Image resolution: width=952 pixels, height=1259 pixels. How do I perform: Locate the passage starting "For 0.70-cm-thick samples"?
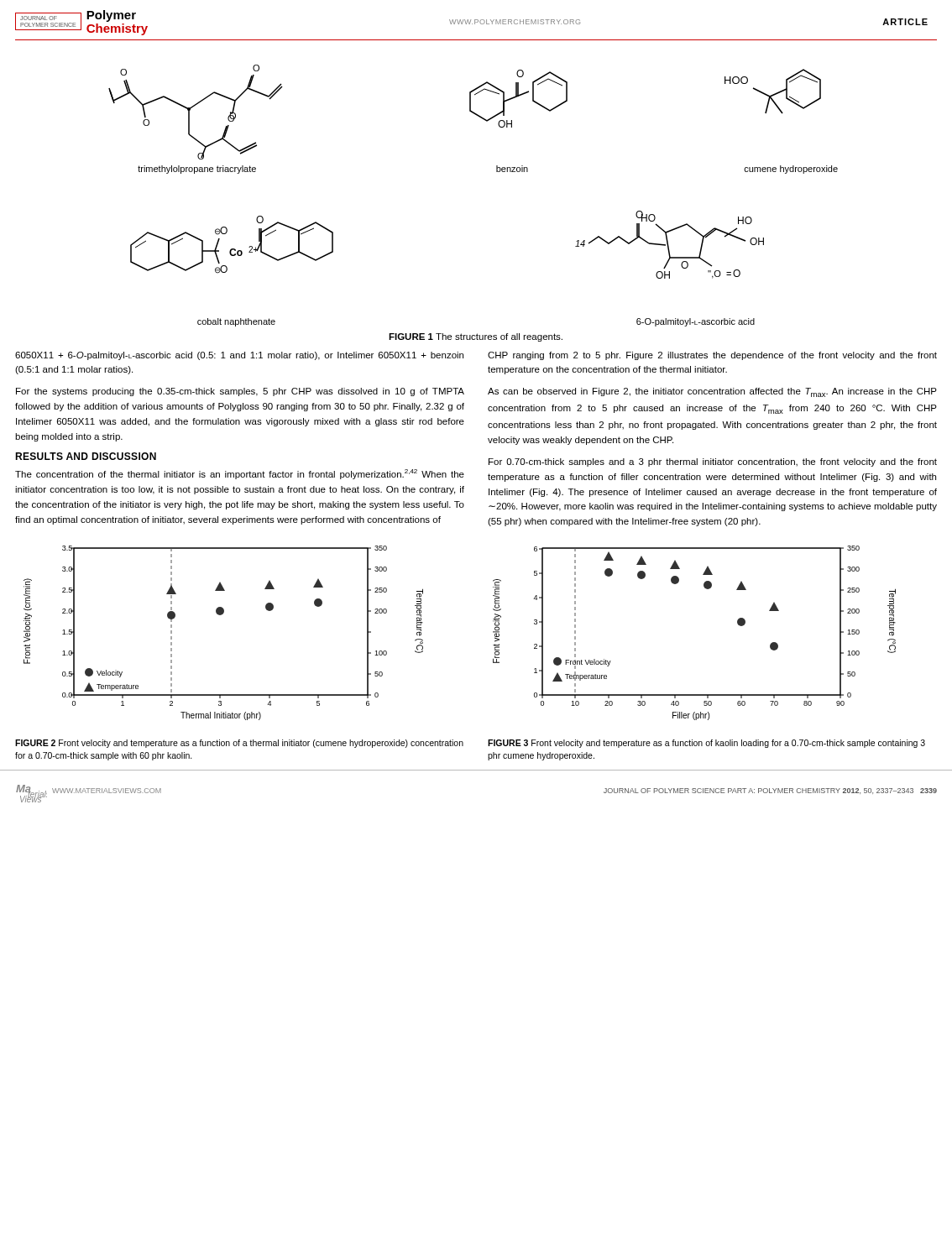coord(712,492)
